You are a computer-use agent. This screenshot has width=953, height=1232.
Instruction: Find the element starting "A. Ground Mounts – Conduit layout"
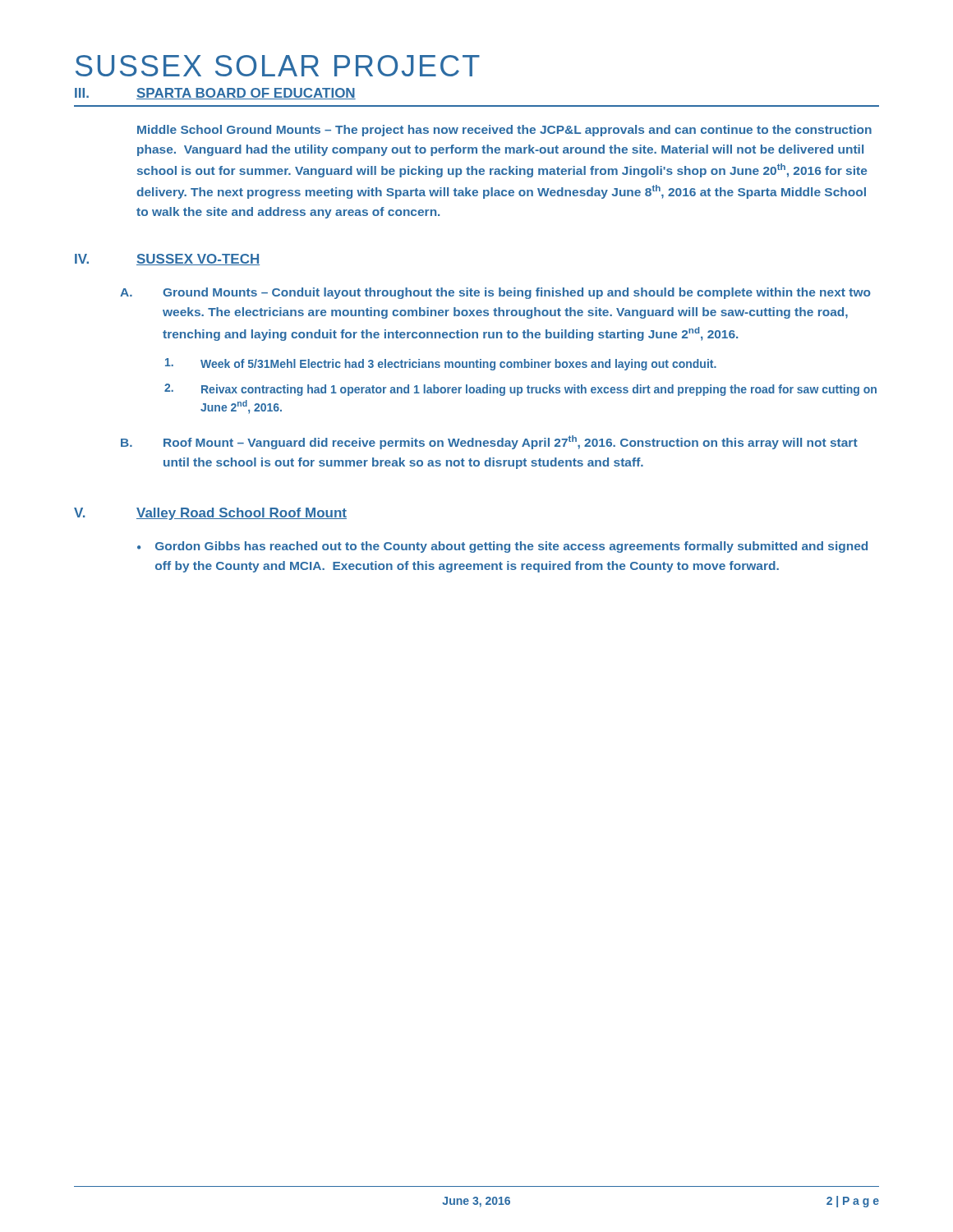point(500,313)
